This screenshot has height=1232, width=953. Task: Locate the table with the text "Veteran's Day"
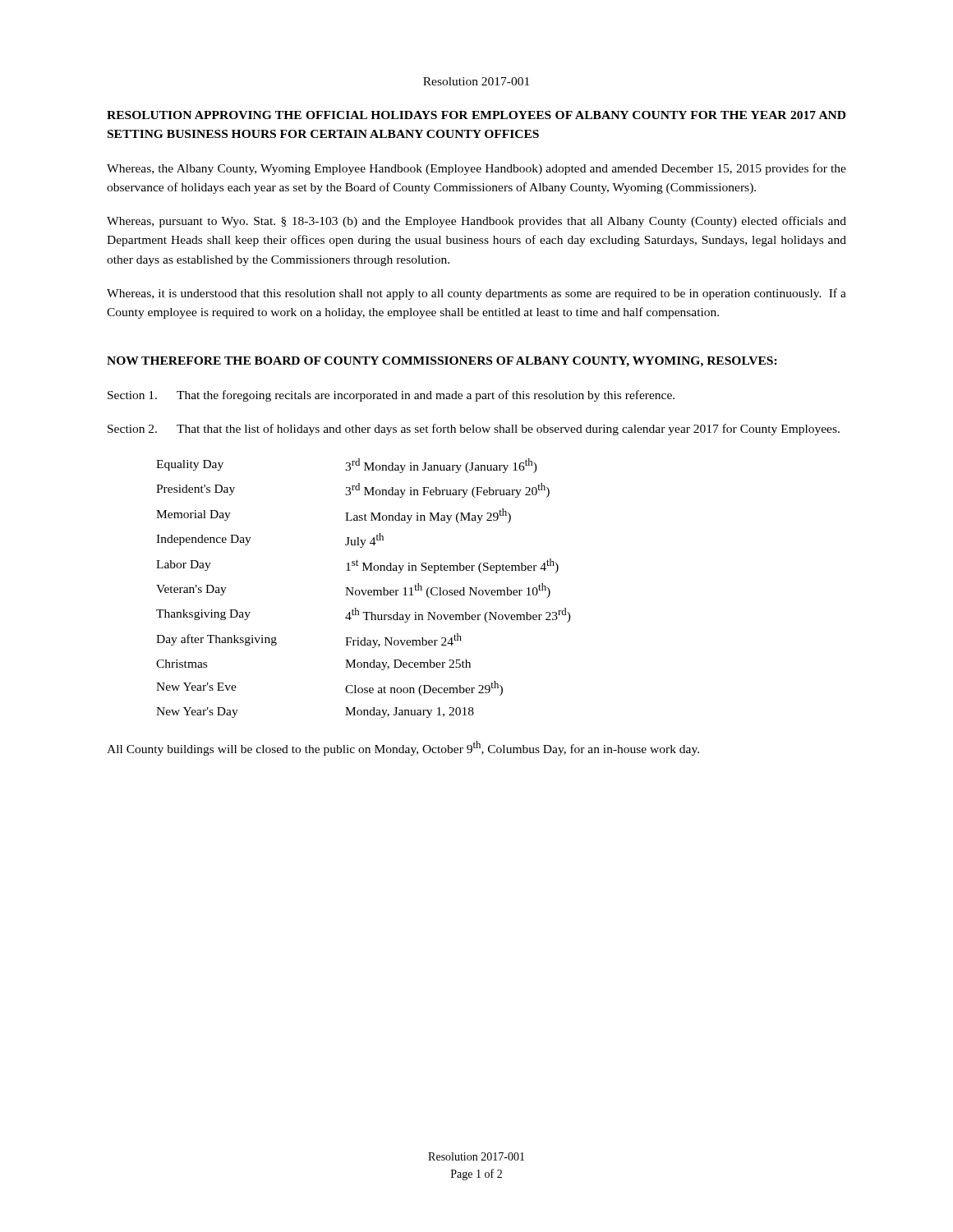[476, 587]
